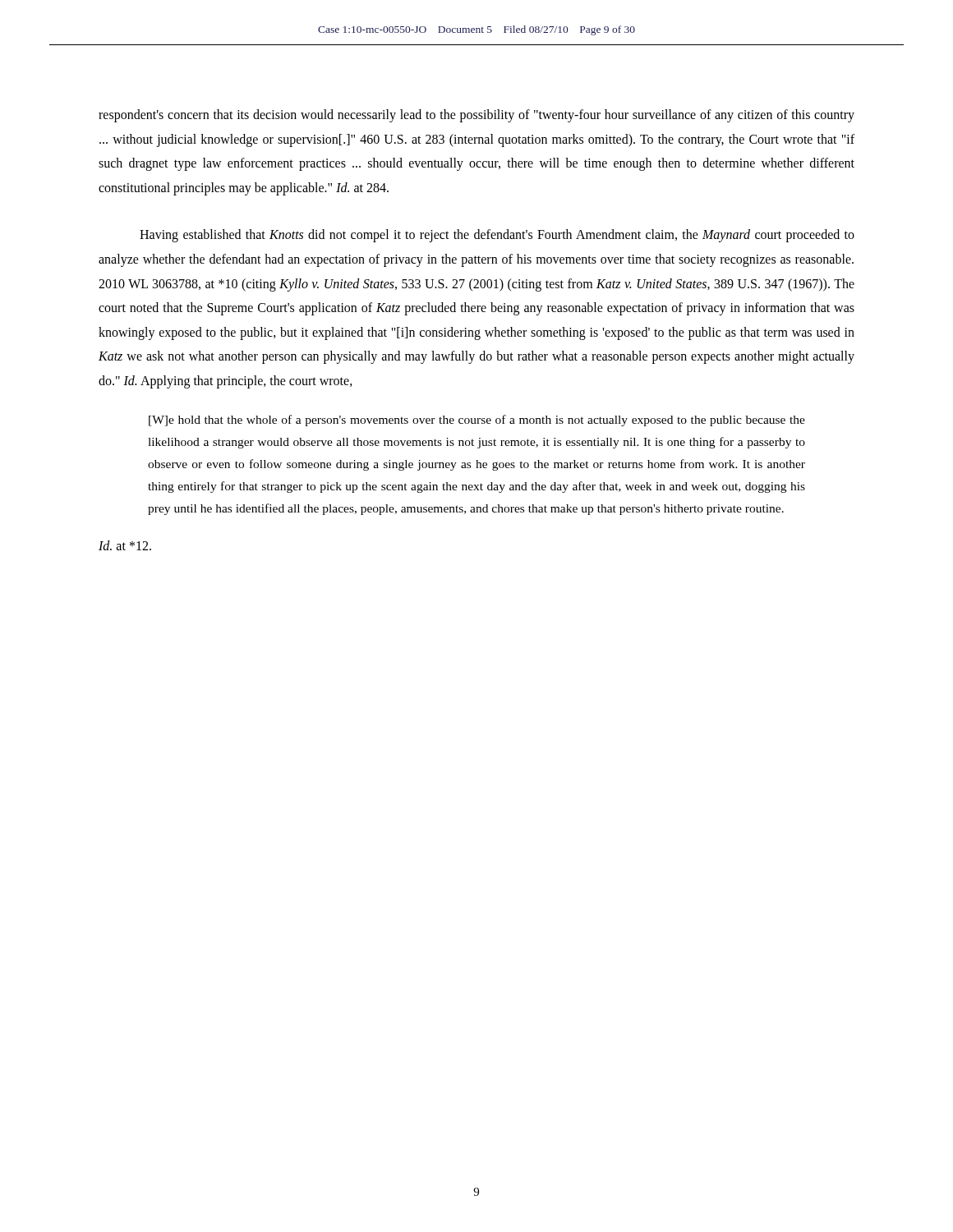Locate the text starting "respondent's concern that its decision"
The height and width of the screenshot is (1232, 953).
[476, 151]
